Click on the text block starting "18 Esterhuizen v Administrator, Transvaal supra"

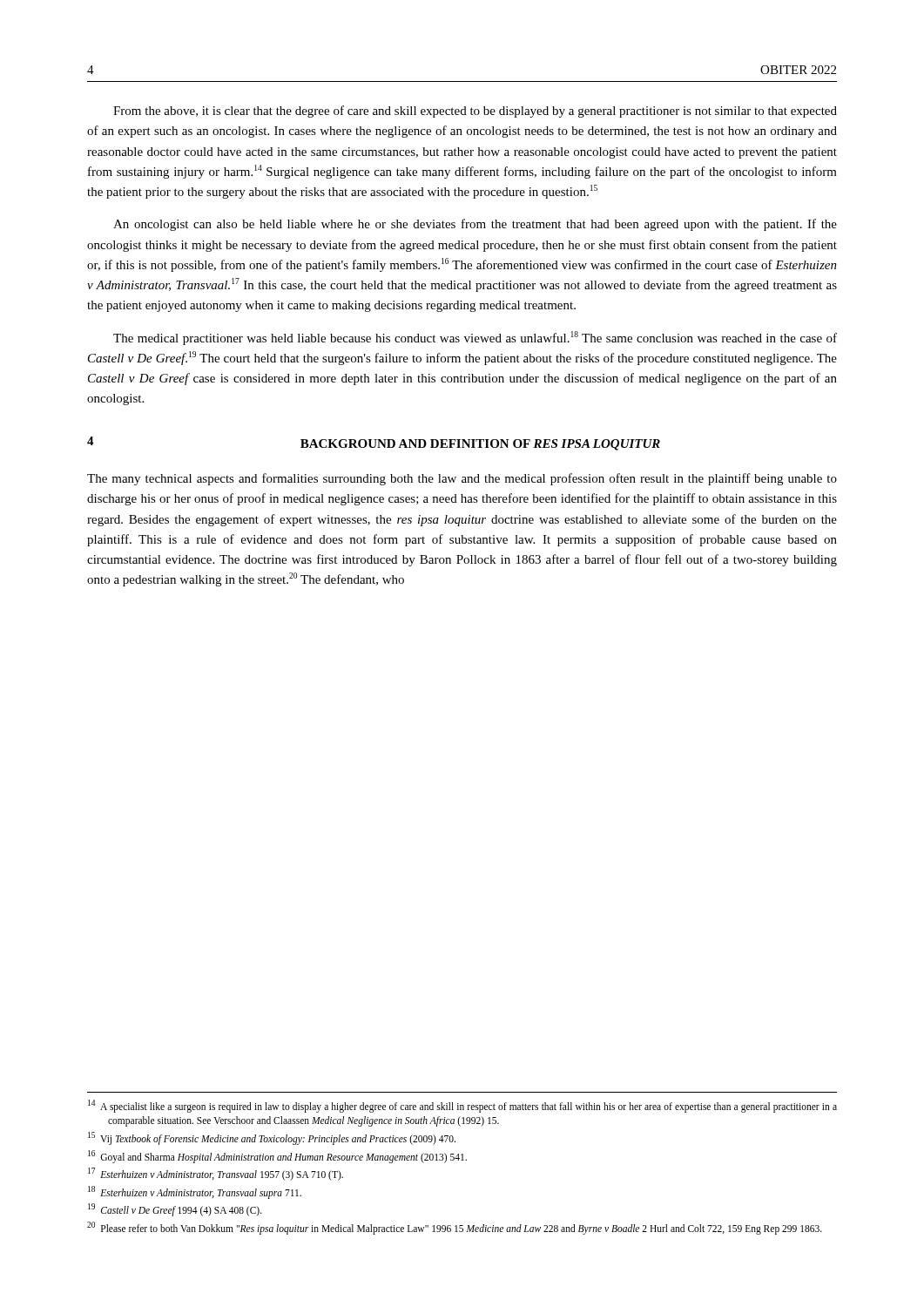(x=195, y=1191)
